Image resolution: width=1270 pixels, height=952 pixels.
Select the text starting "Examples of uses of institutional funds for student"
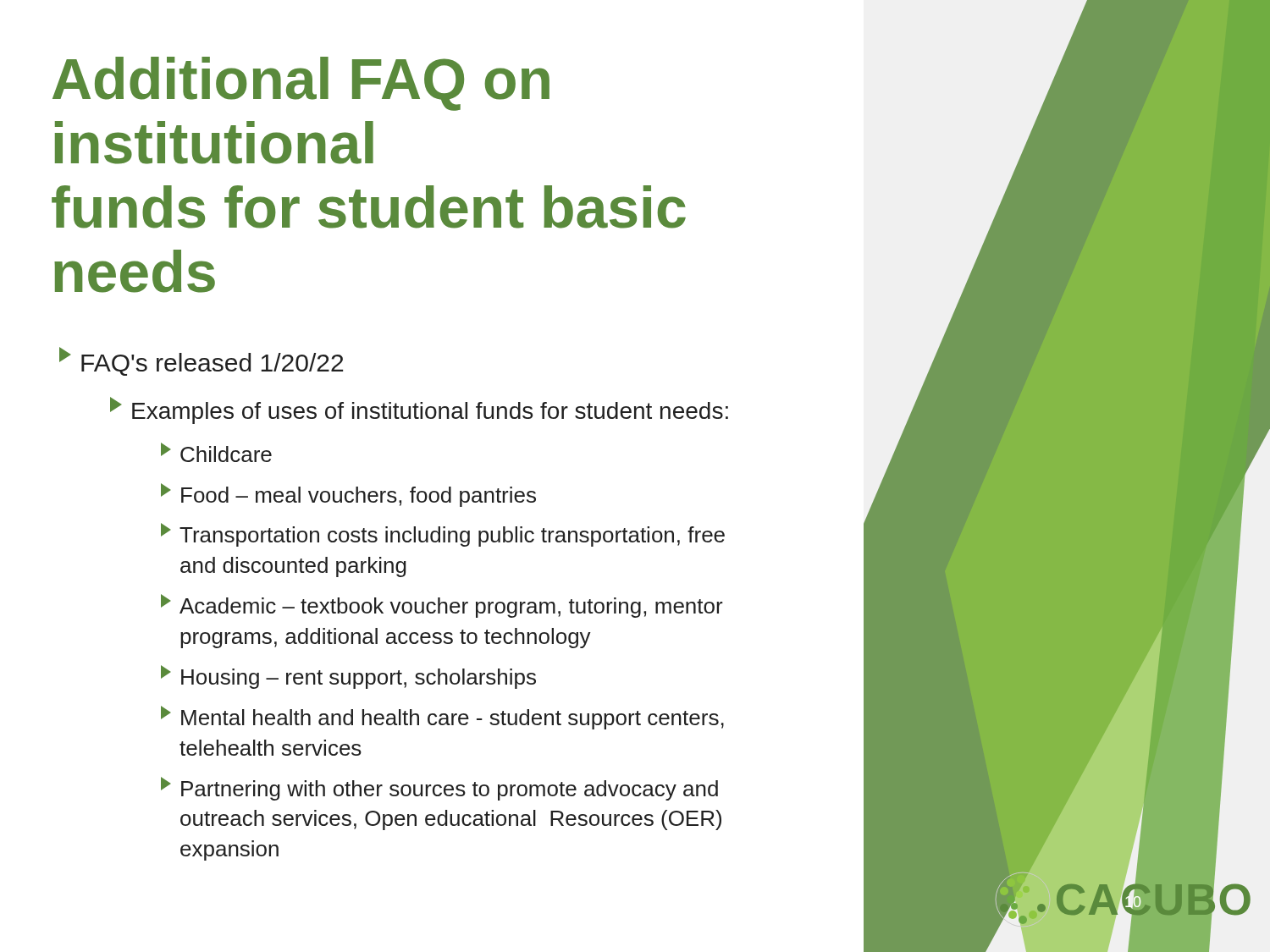(420, 412)
